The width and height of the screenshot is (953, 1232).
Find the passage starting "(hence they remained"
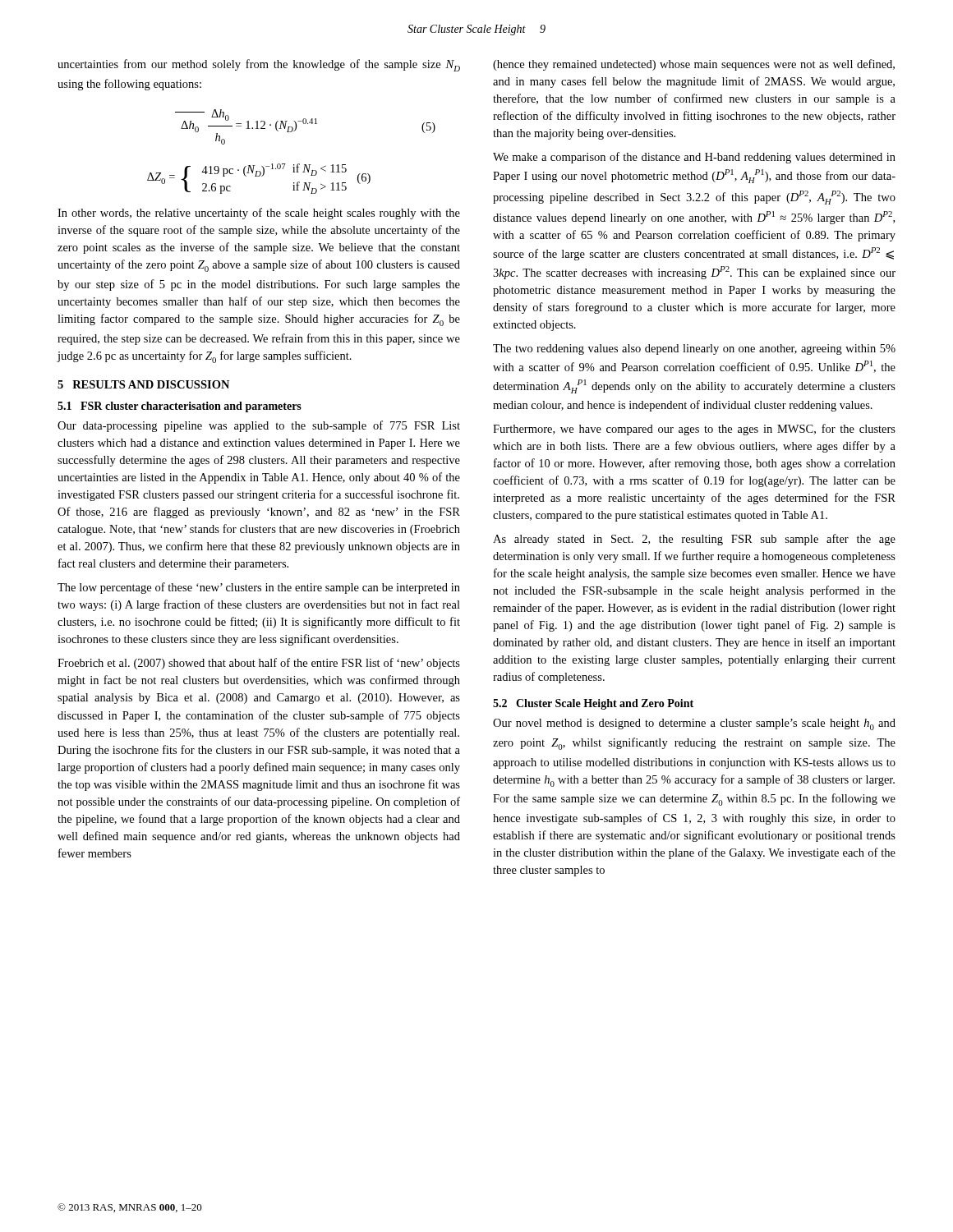(x=694, y=99)
